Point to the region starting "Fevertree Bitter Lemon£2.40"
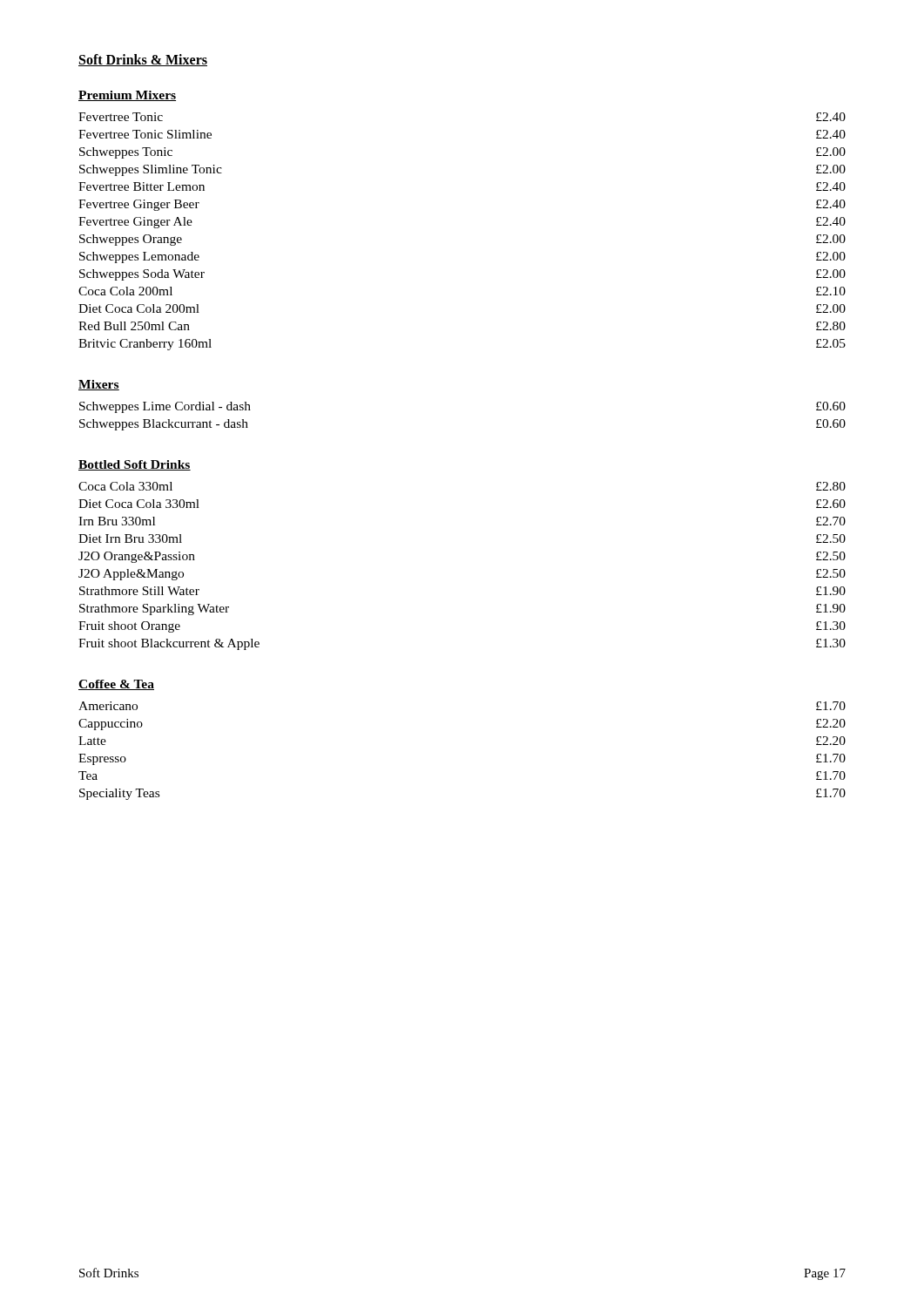924x1307 pixels. [x=137, y=186]
